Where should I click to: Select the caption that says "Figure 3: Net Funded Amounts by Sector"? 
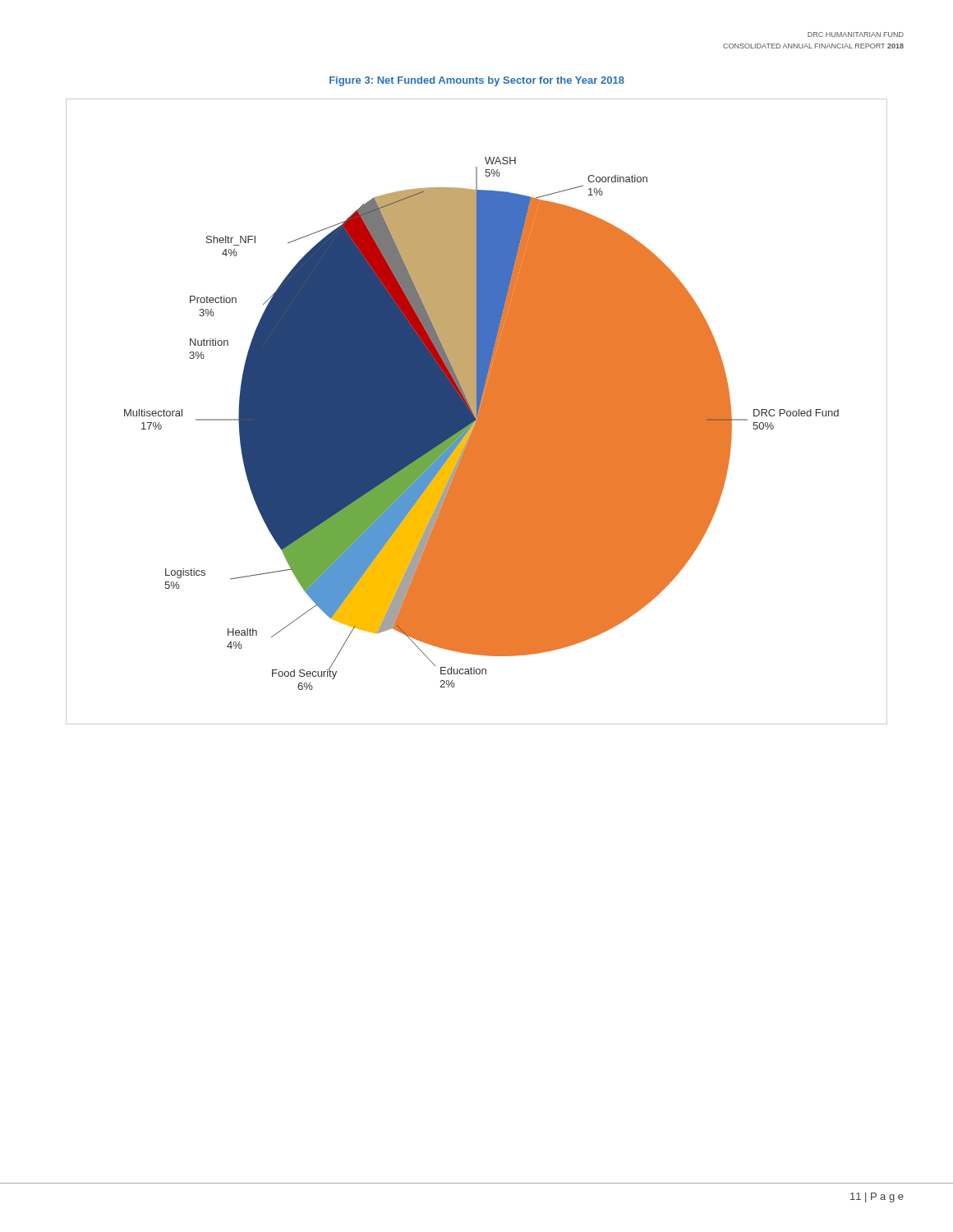476,80
